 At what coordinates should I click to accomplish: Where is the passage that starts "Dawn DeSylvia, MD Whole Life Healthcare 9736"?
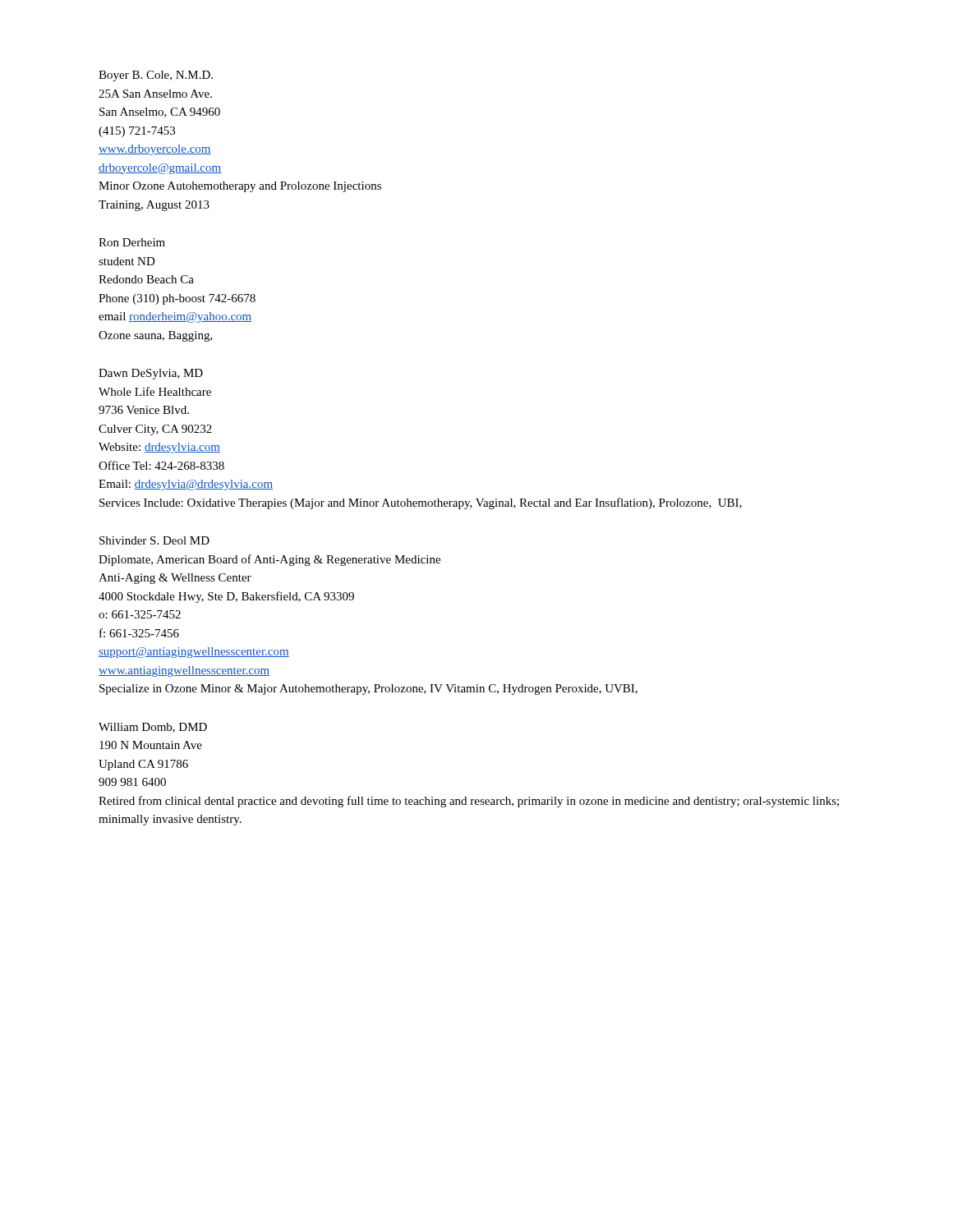pyautogui.click(x=151, y=374)
